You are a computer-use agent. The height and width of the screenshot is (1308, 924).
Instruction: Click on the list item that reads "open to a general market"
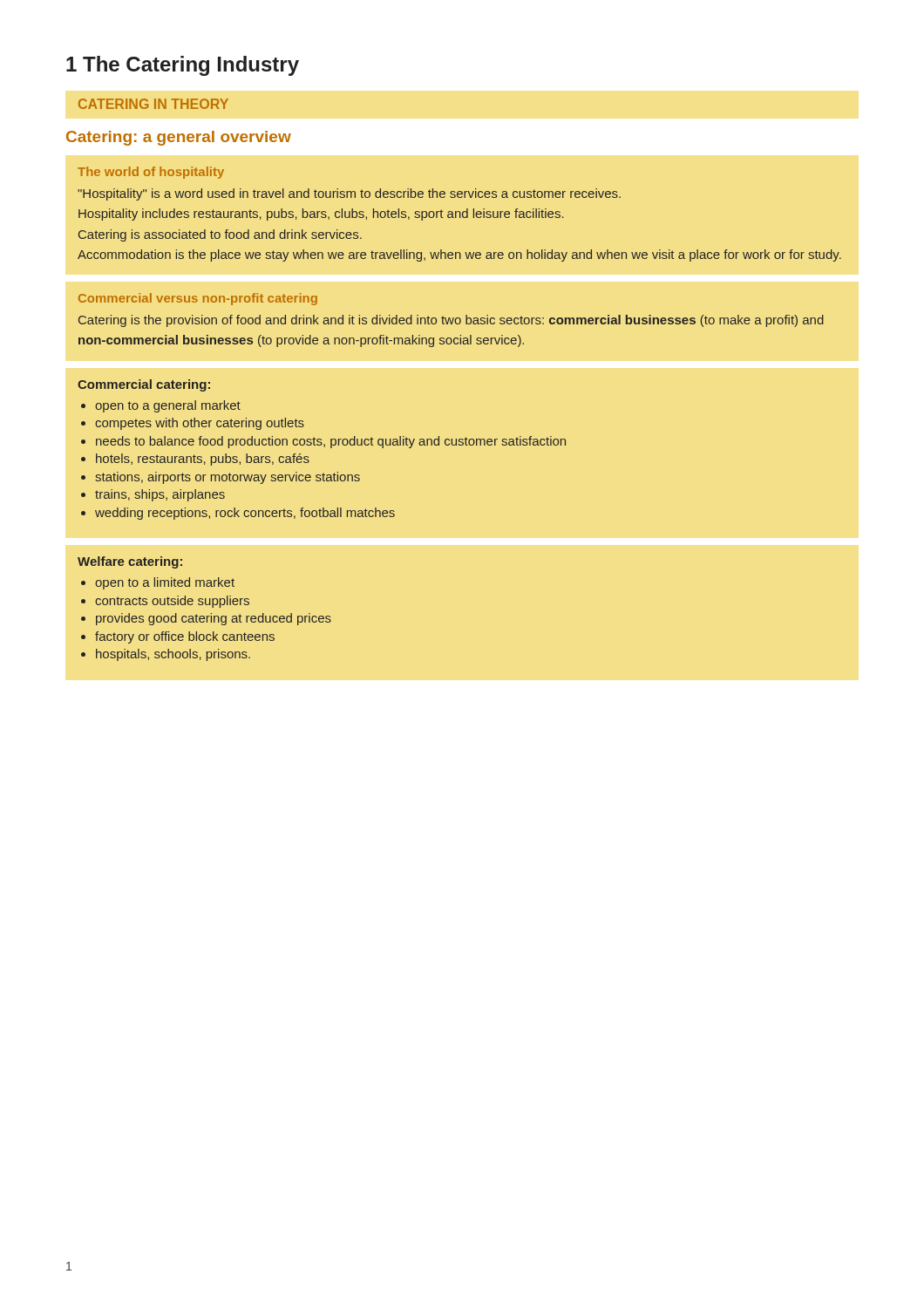(x=168, y=406)
